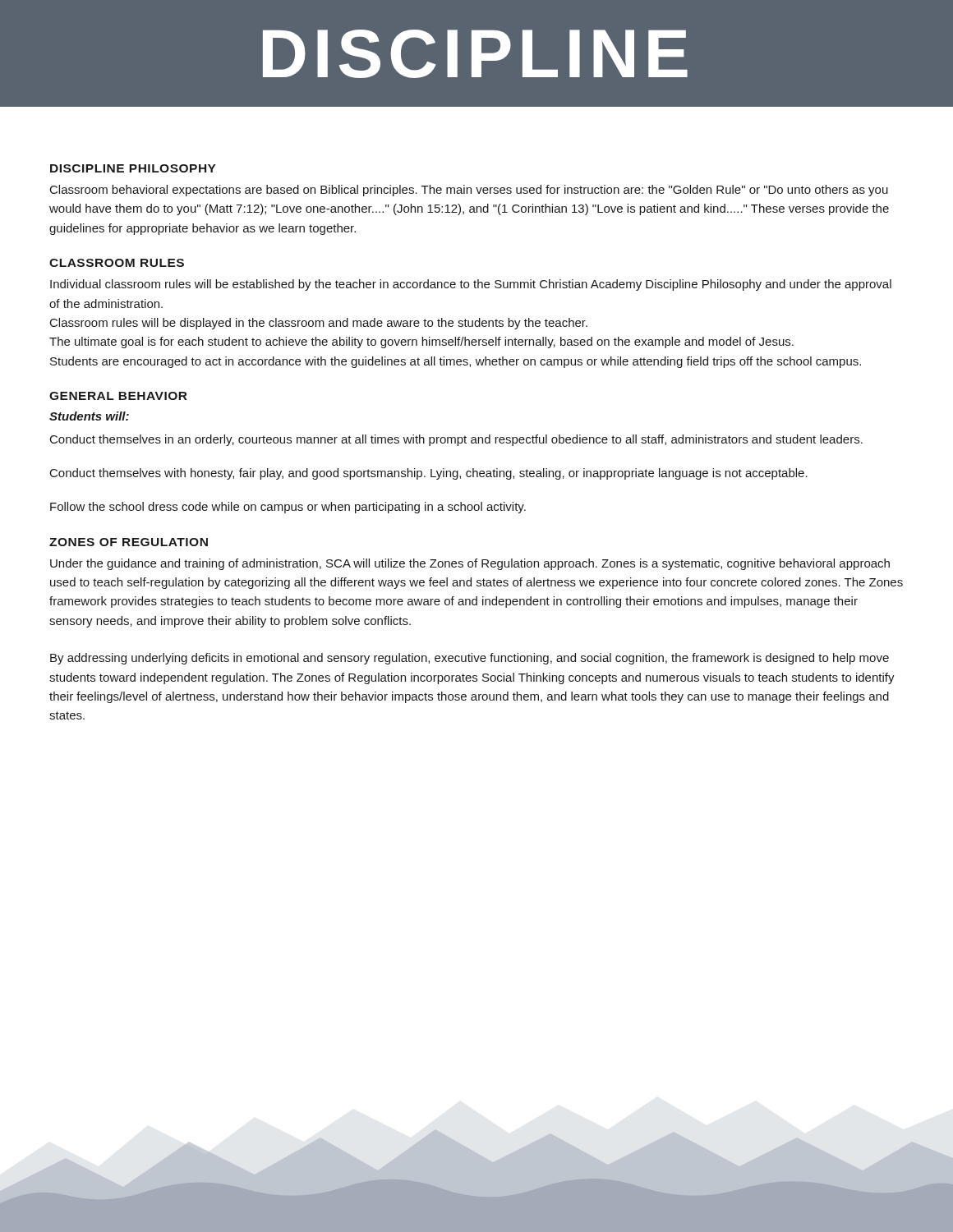
Task: Where is the passage that starts "Individual classroom rules will be established by"?
Action: coord(471,322)
